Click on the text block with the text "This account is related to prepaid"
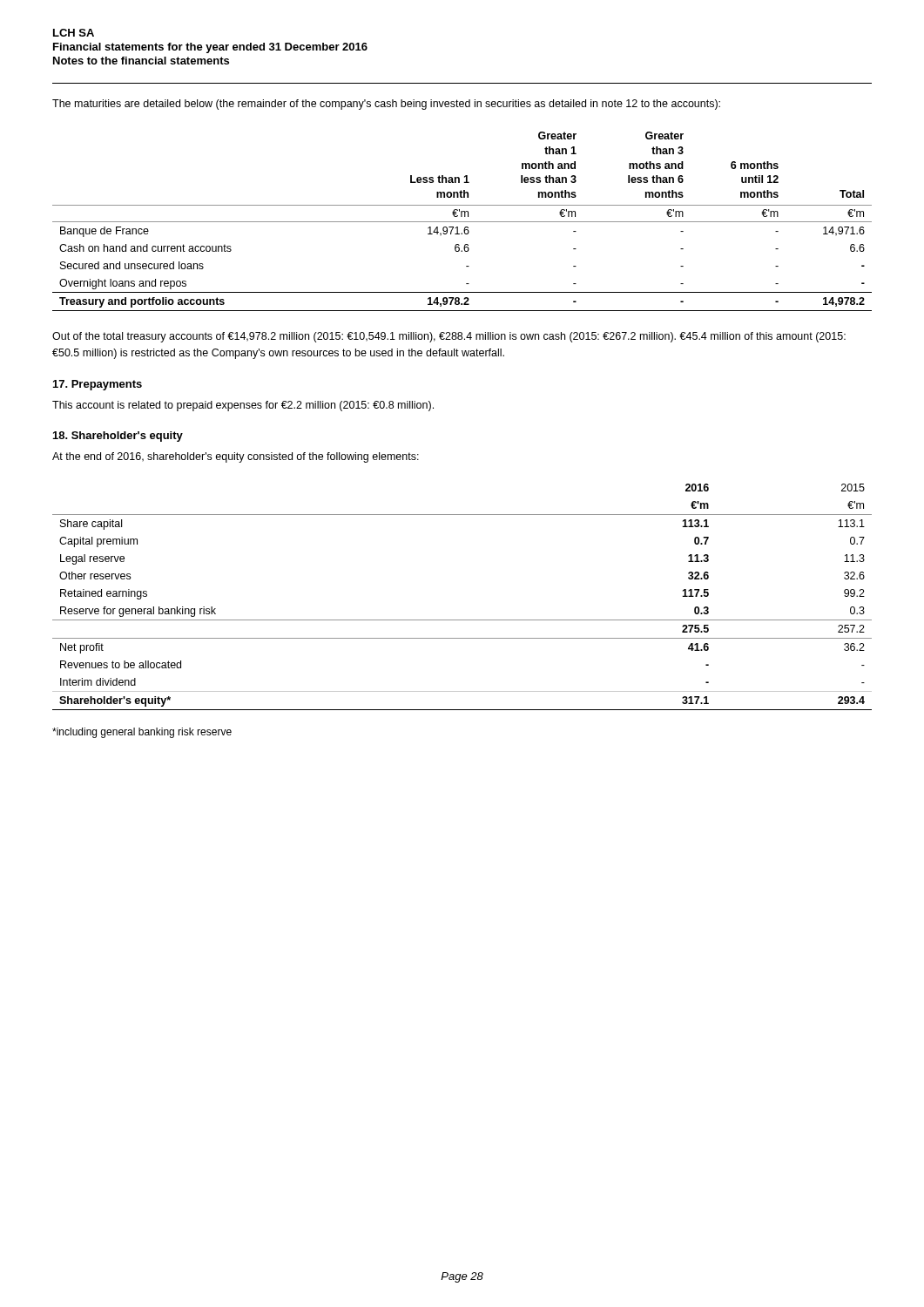924x1307 pixels. [243, 405]
